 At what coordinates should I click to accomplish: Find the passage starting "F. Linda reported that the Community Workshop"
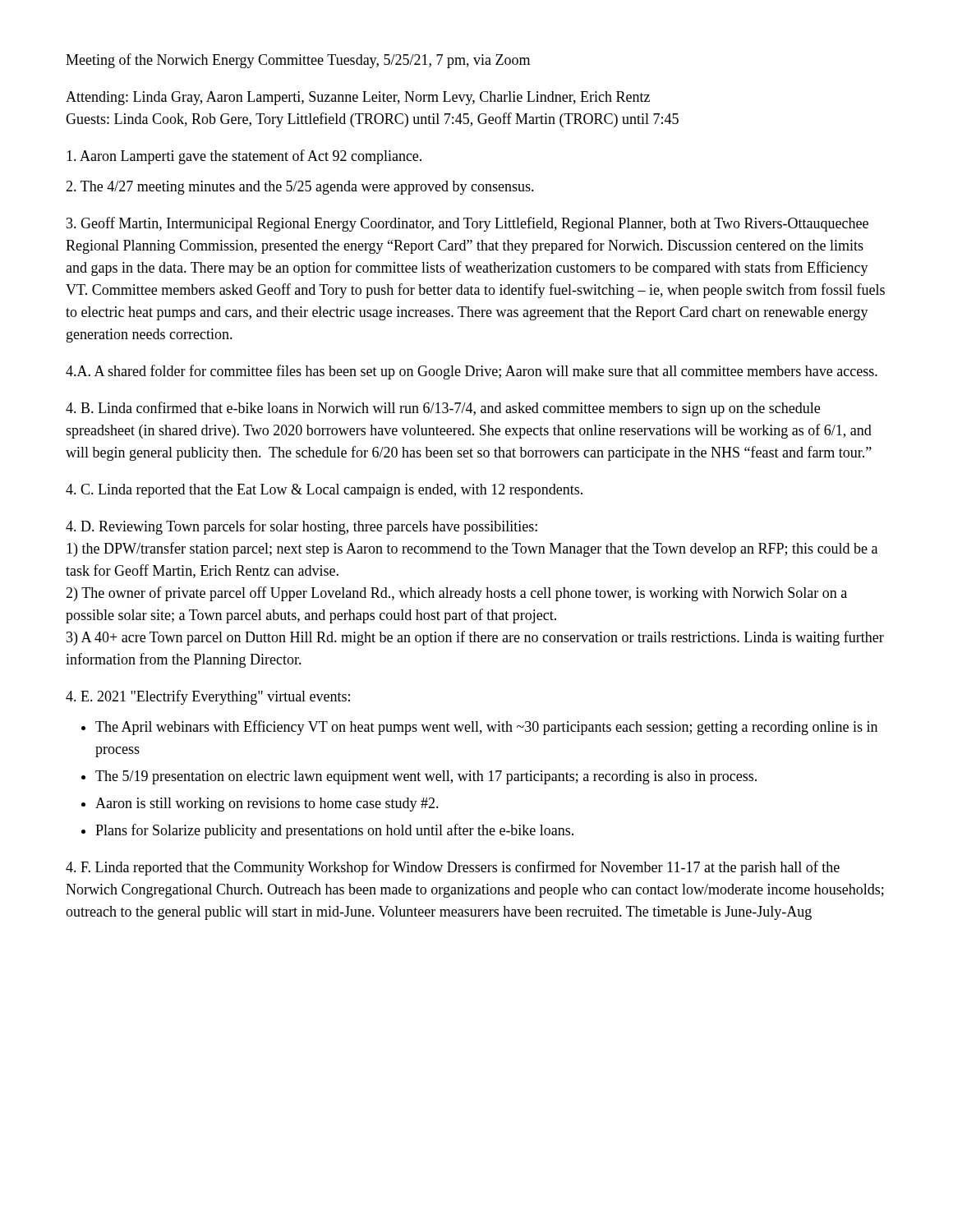tap(475, 890)
